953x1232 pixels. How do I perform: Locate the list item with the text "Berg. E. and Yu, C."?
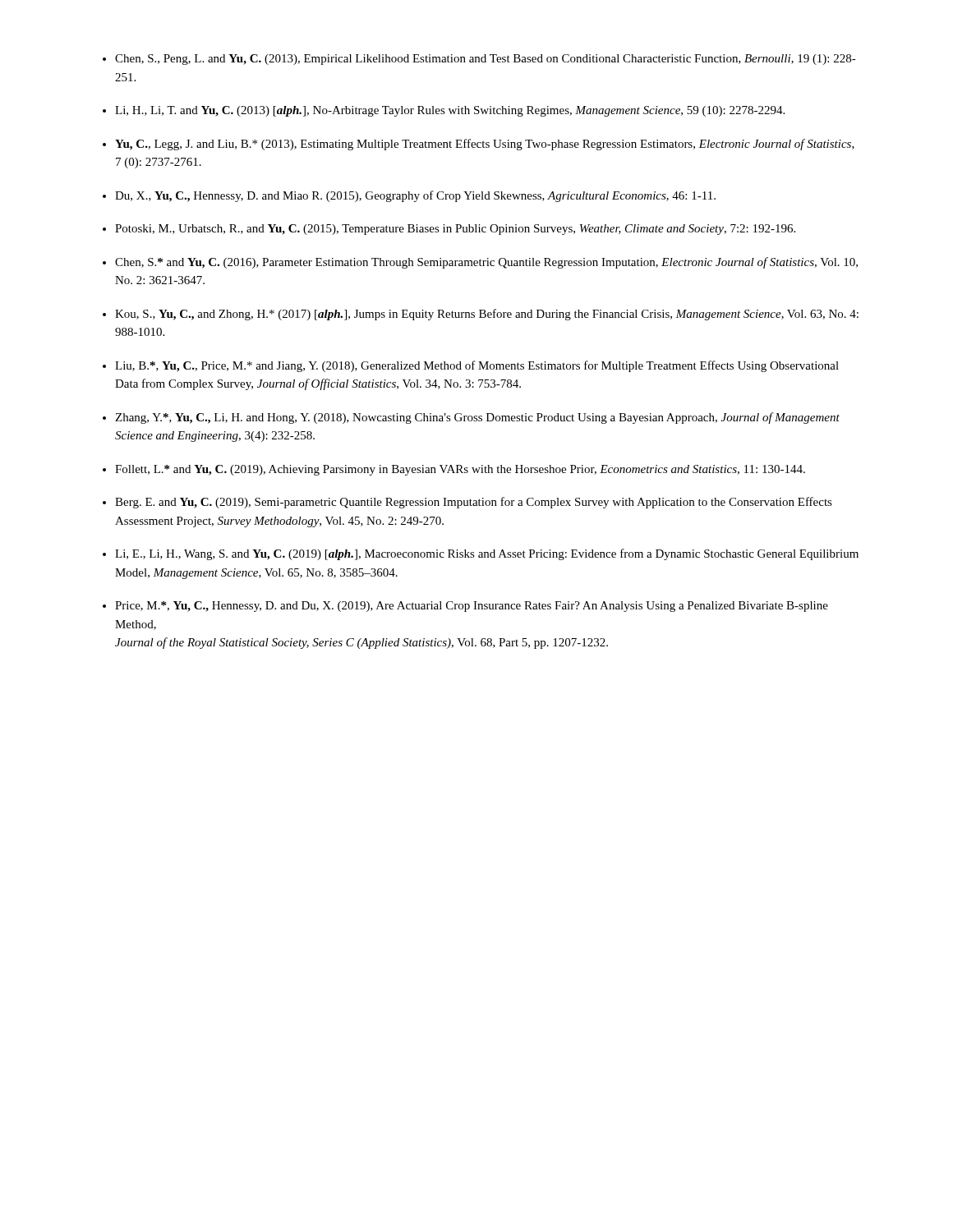[x=474, y=511]
